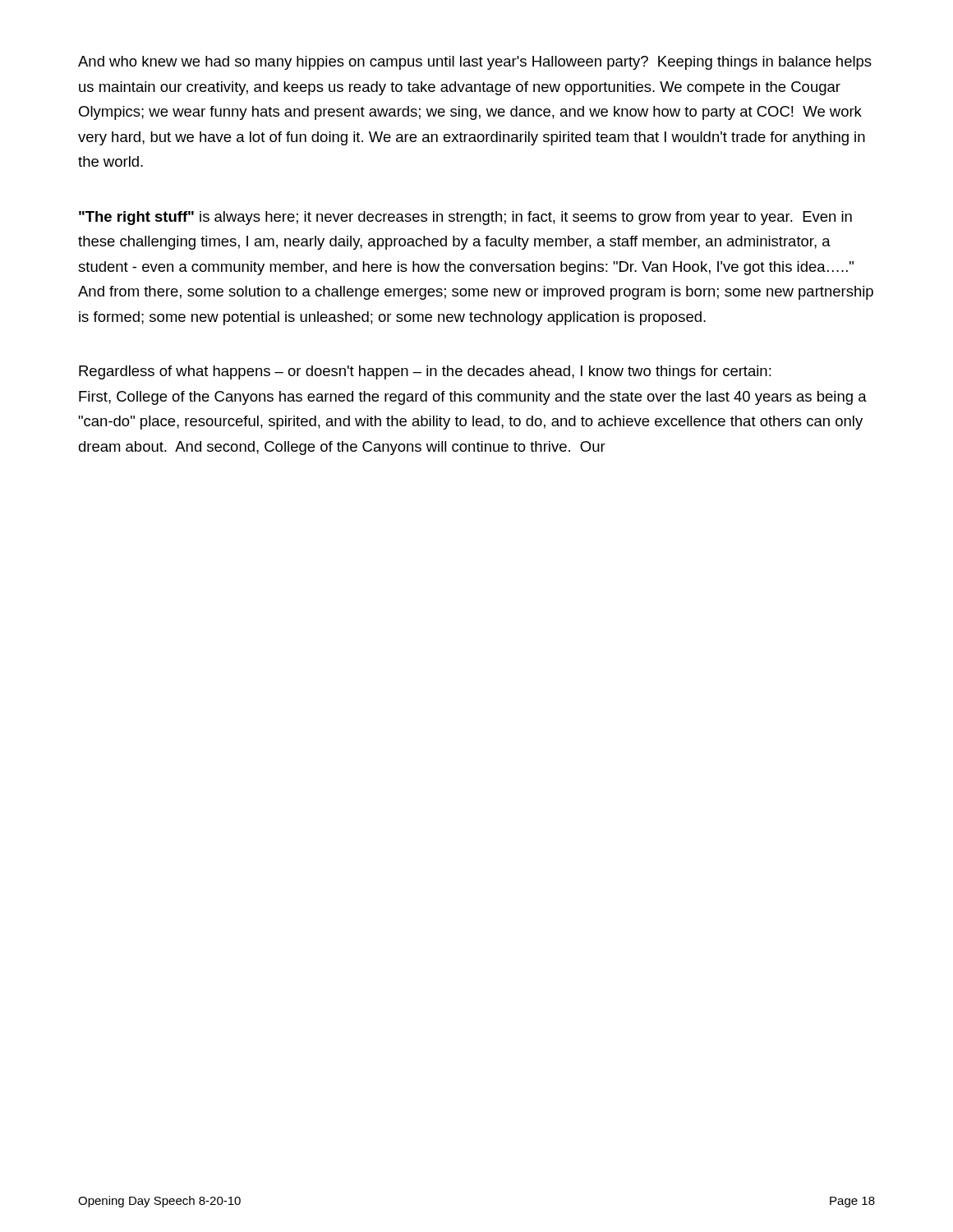Viewport: 953px width, 1232px height.
Task: Find the block on this page that starts "Regardless of what happens"
Action: click(472, 409)
